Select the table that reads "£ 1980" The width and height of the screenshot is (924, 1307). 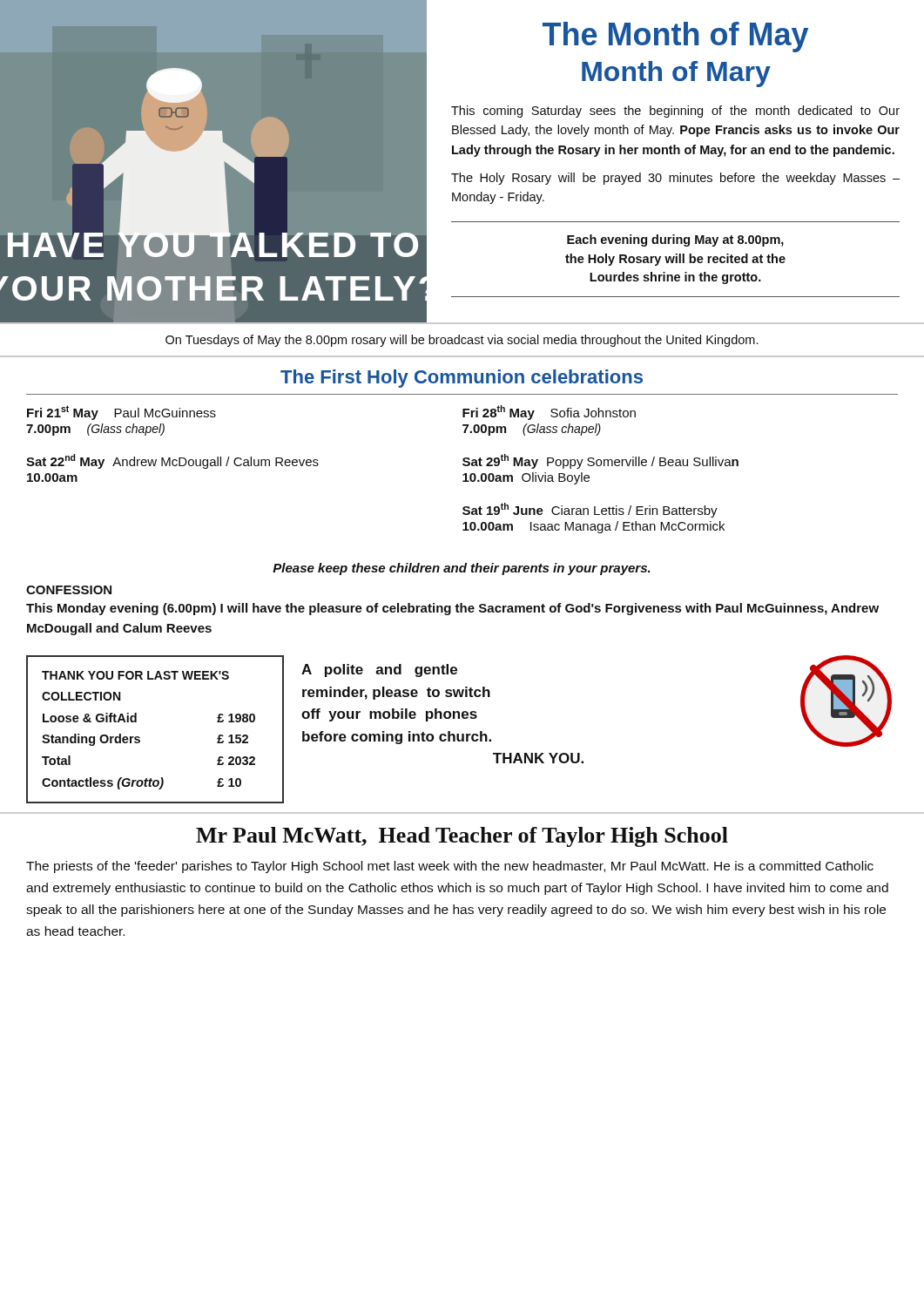point(155,729)
